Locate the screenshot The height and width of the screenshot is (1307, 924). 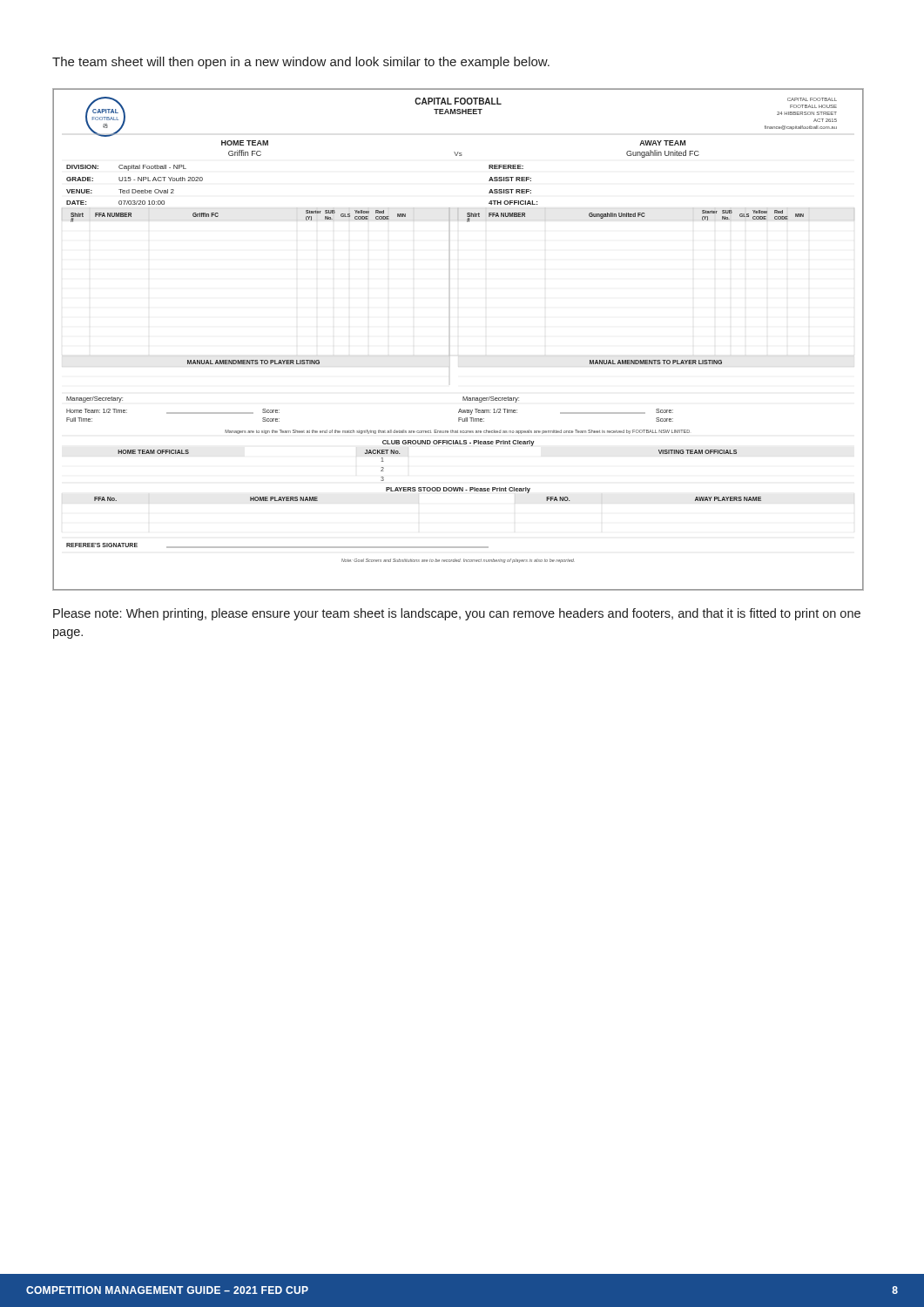(x=458, y=339)
